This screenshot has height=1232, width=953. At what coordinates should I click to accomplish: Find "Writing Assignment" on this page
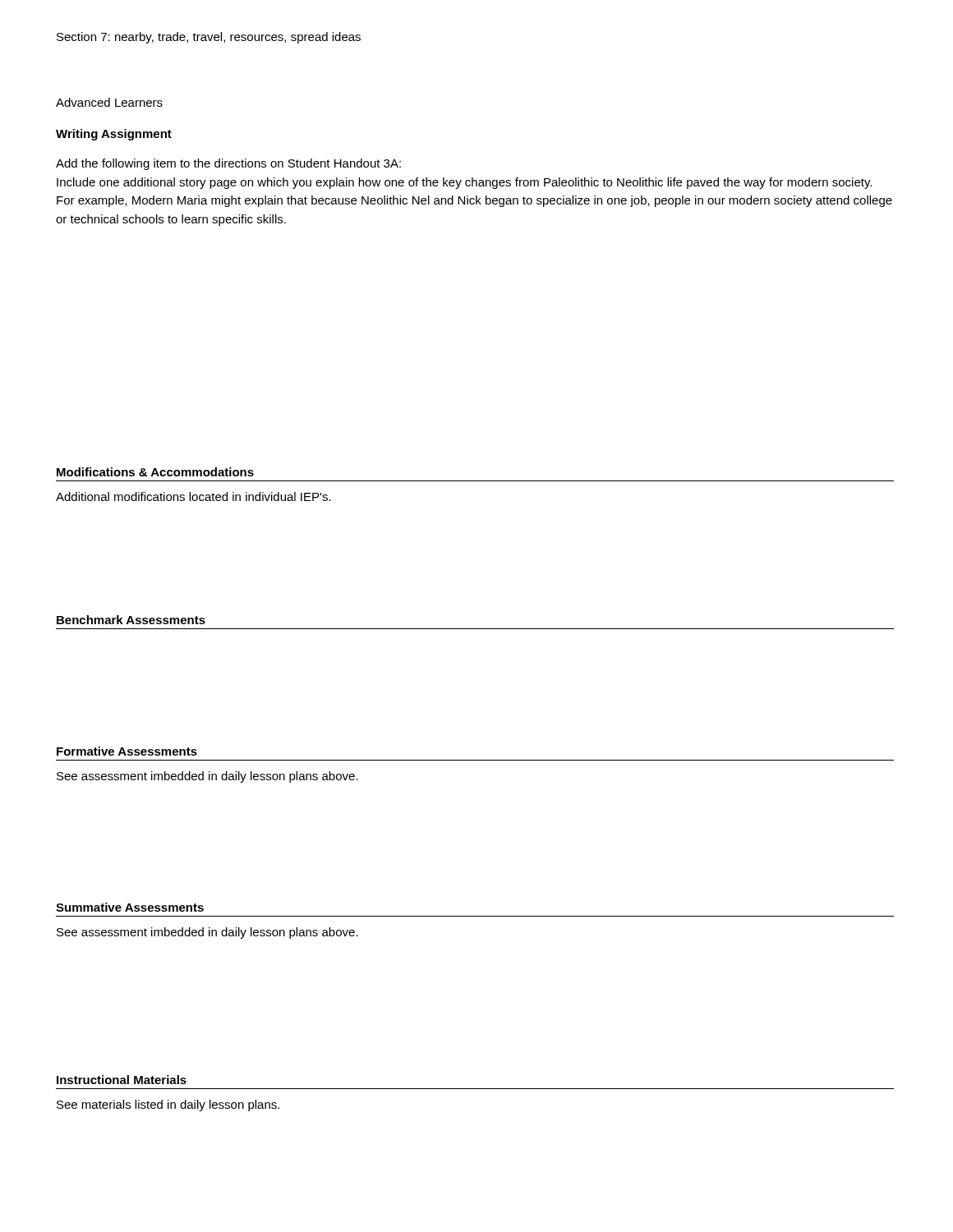coord(114,133)
